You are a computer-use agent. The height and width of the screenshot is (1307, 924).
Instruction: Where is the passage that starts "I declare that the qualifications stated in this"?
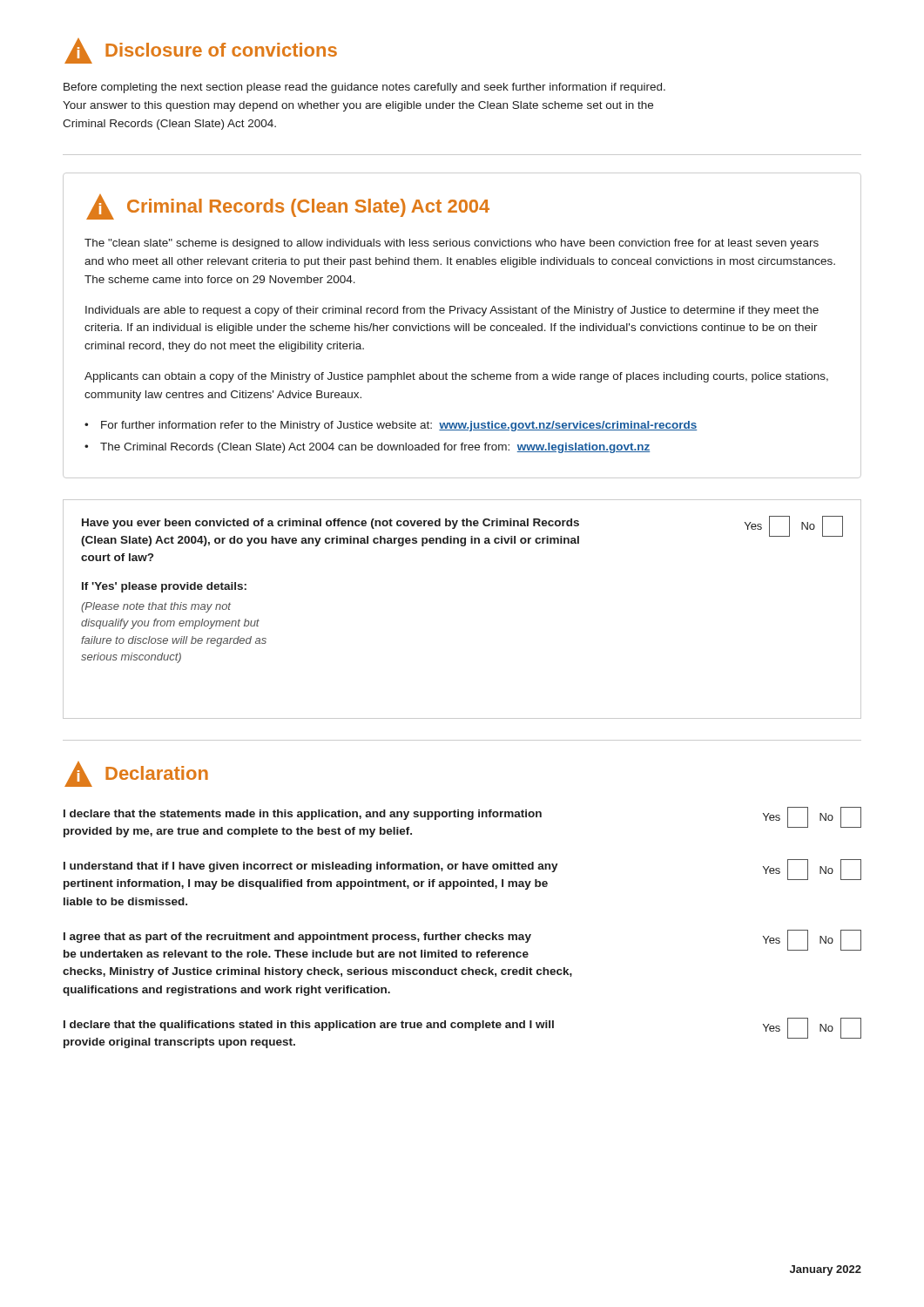point(309,1033)
